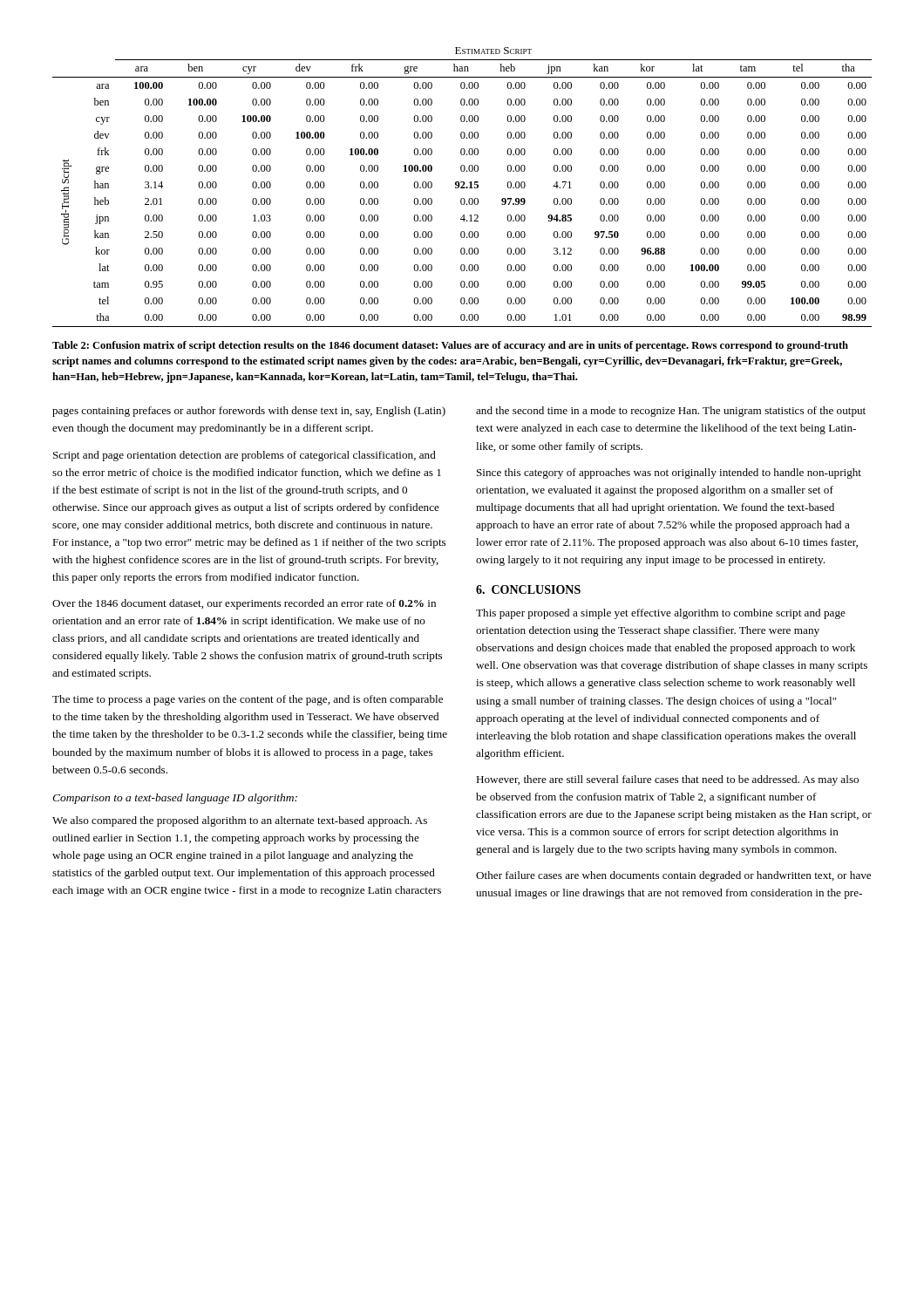Select the caption with the text "Table 2: Confusion matrix of script"
This screenshot has height=1308, width=924.
[450, 361]
